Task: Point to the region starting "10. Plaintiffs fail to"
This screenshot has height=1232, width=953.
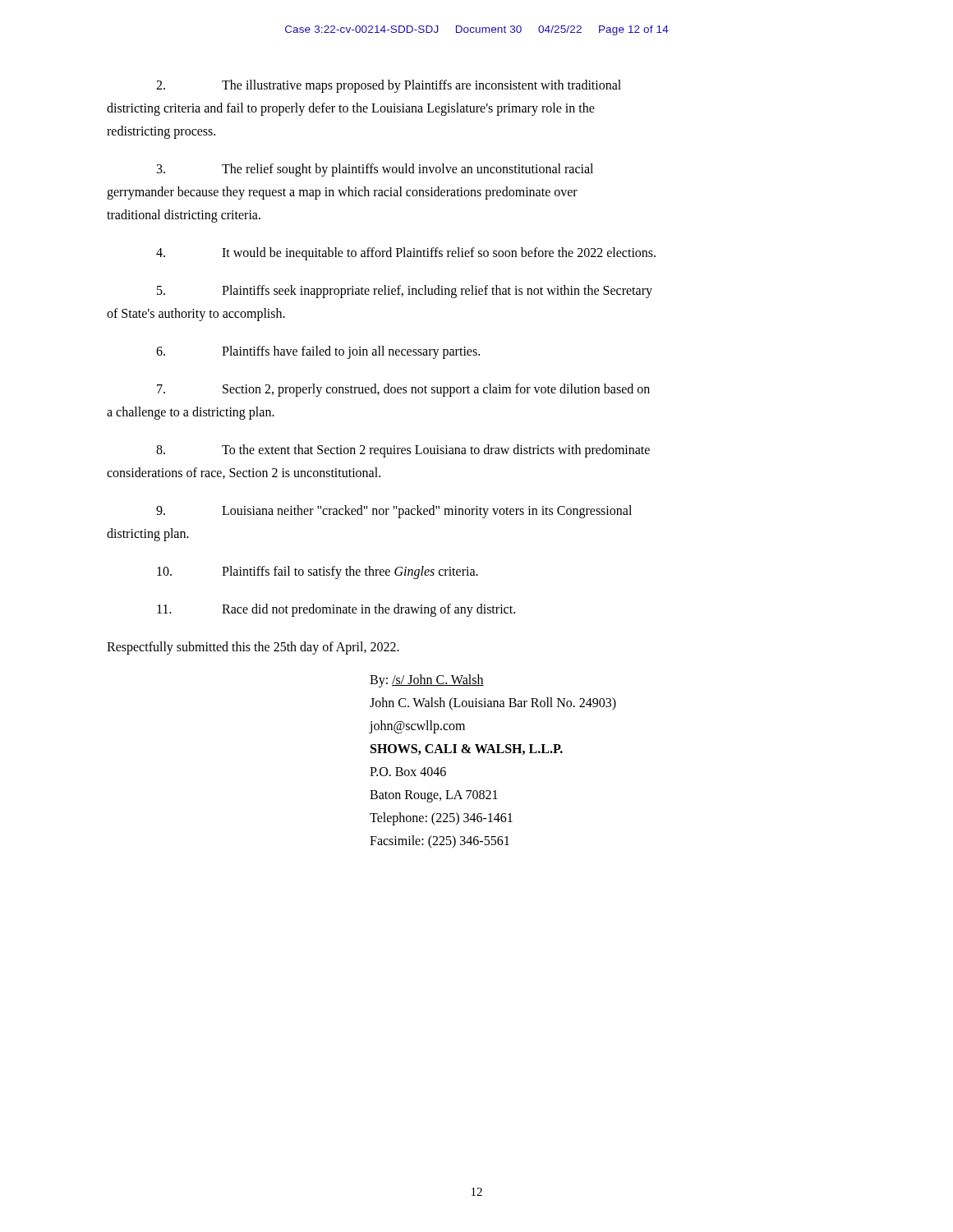Action: pos(476,572)
